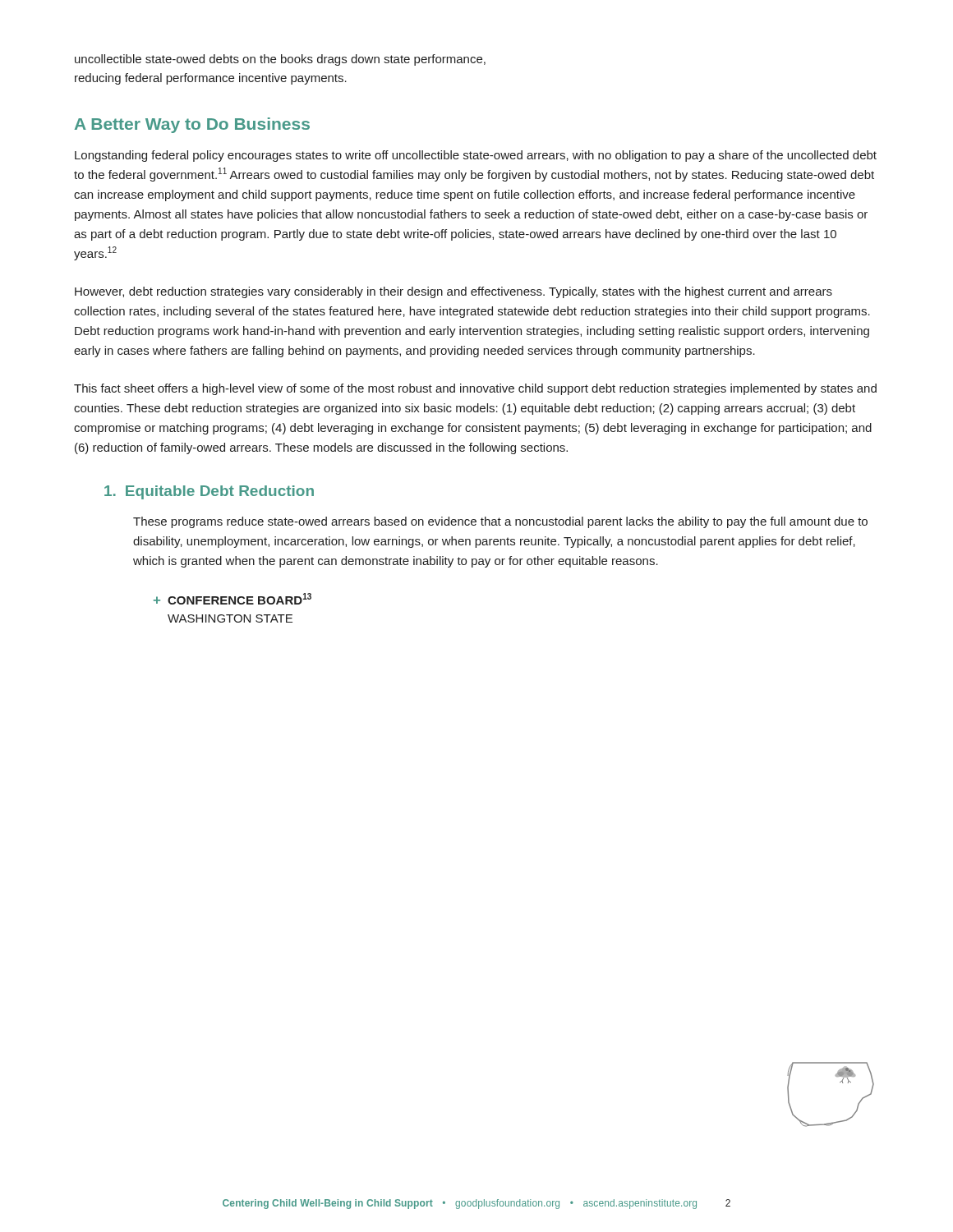Locate the text block that says "Longstanding federal policy encourages states to write"
Viewport: 953px width, 1232px height.
475,204
